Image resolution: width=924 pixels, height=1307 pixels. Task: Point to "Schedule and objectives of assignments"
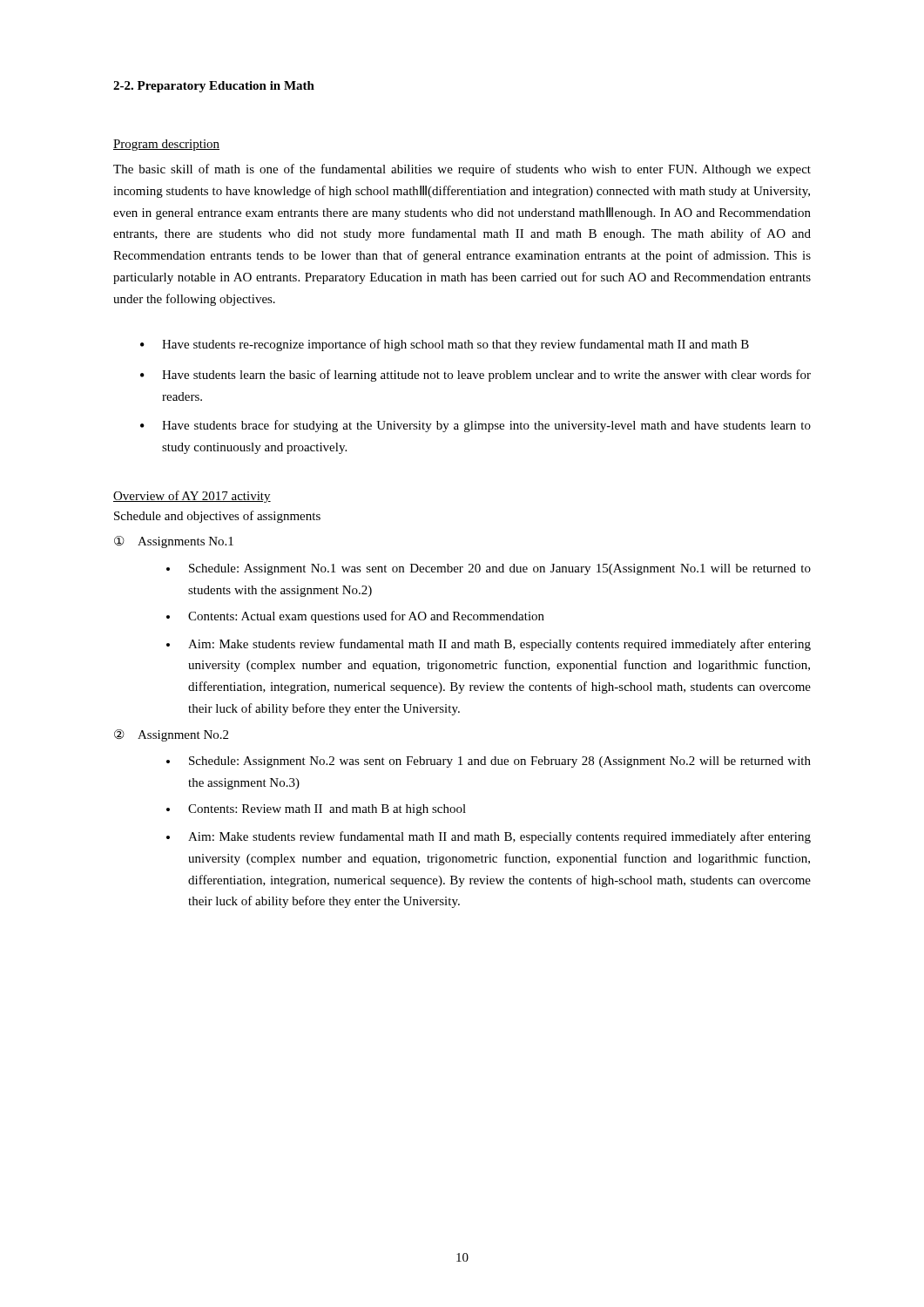click(x=217, y=516)
